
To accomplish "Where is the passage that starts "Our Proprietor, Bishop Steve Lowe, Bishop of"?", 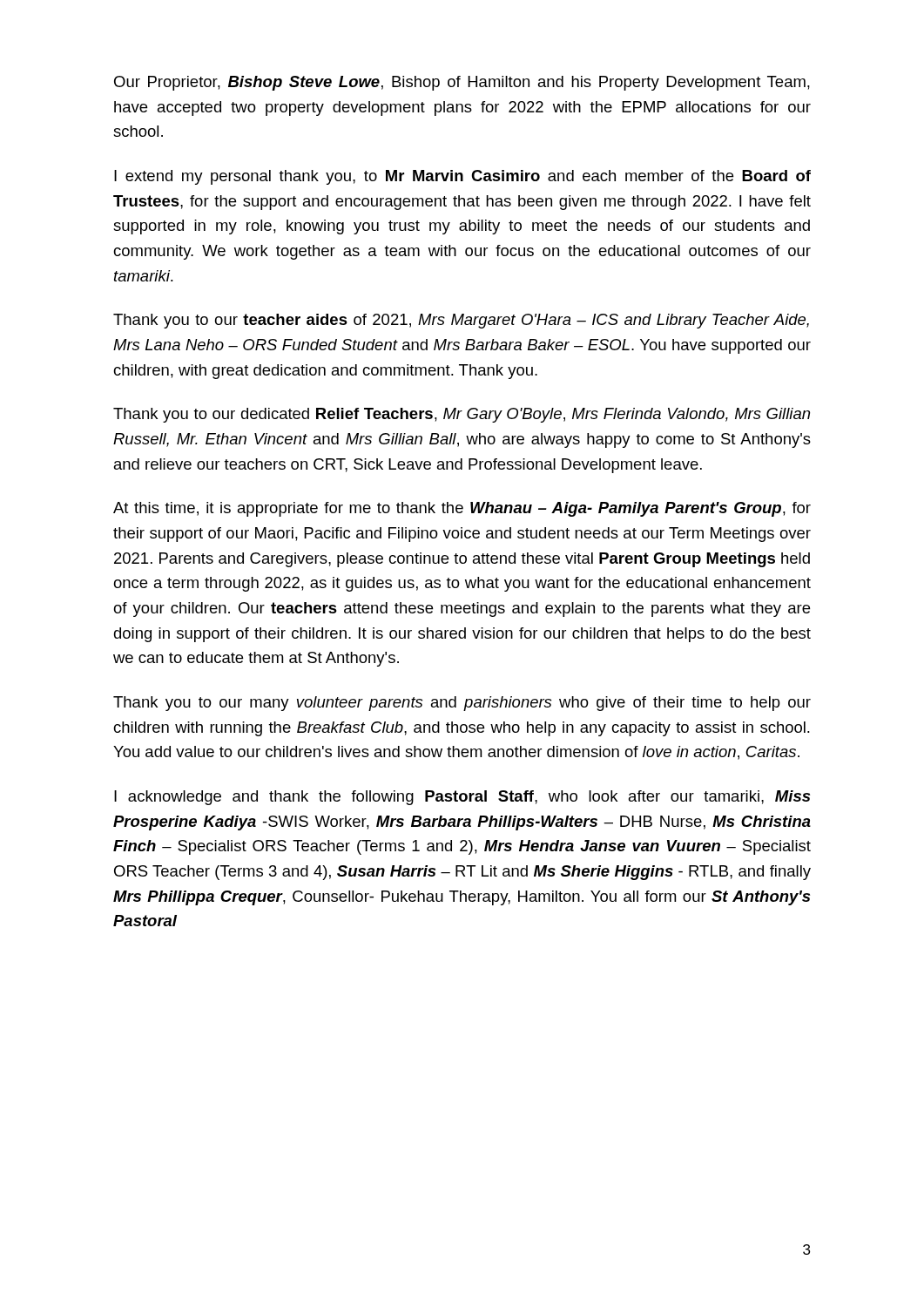I will pos(462,106).
